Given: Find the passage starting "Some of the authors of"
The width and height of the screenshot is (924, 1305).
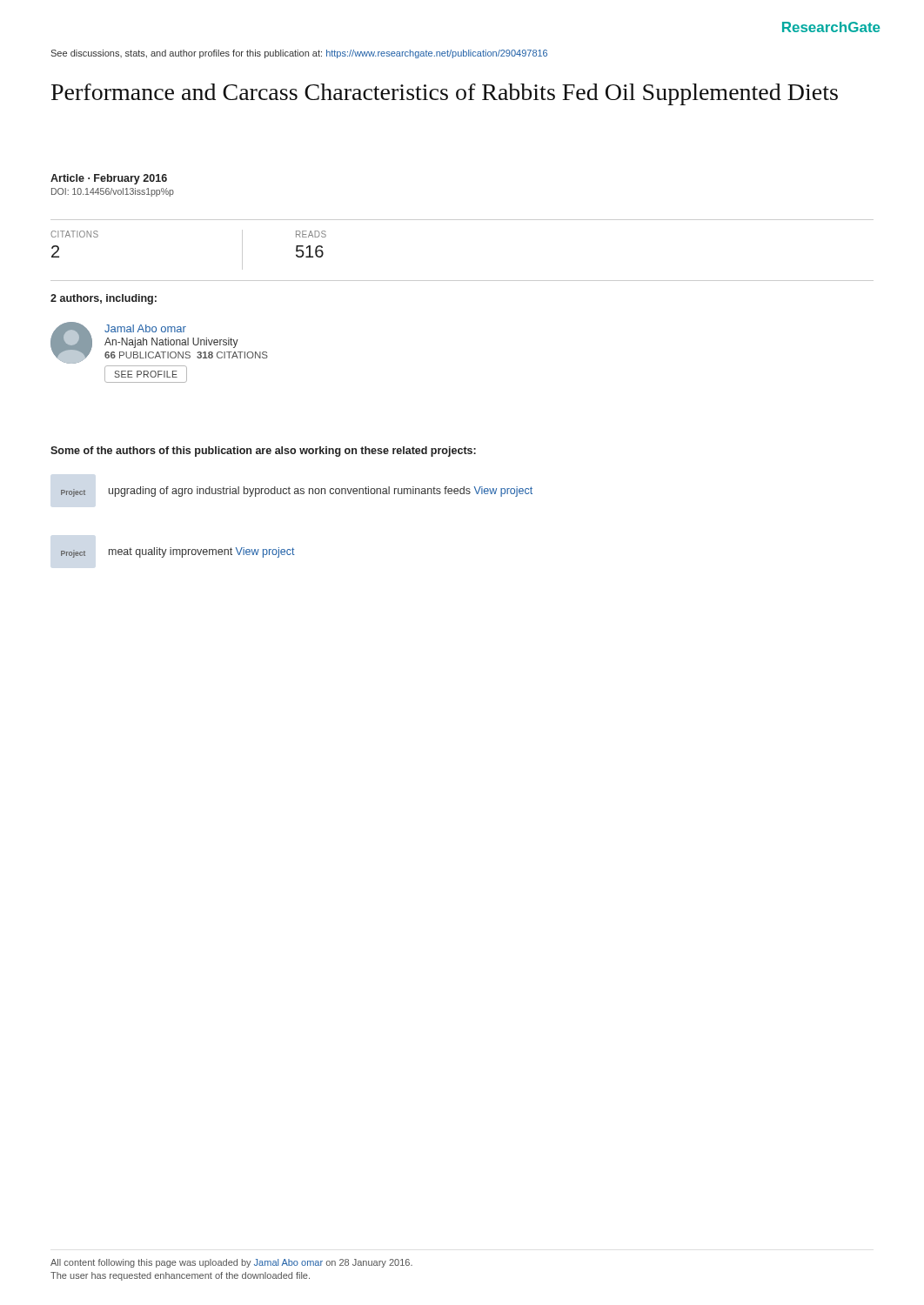Looking at the screenshot, I should tap(263, 451).
